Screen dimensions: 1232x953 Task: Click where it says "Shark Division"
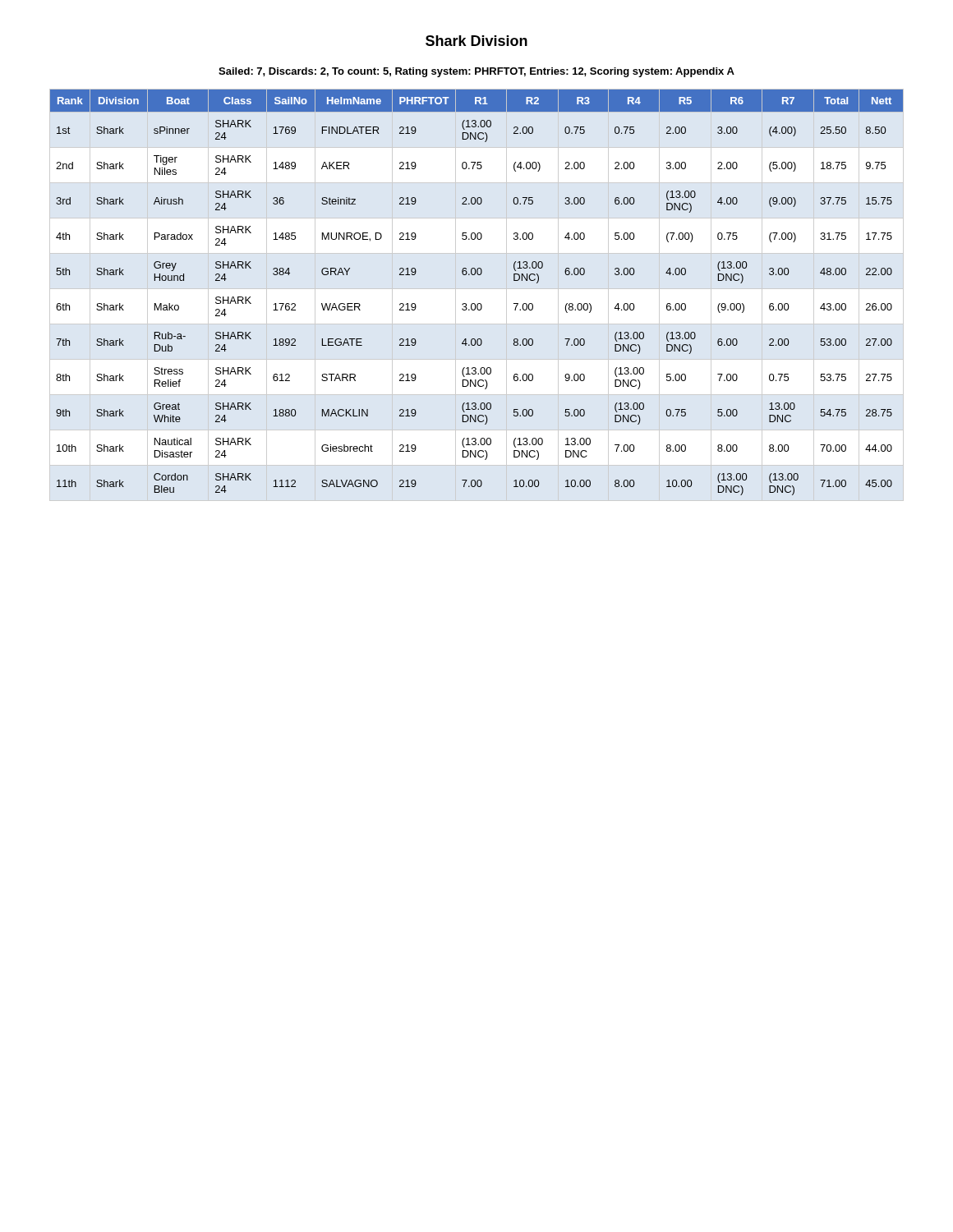(x=476, y=41)
